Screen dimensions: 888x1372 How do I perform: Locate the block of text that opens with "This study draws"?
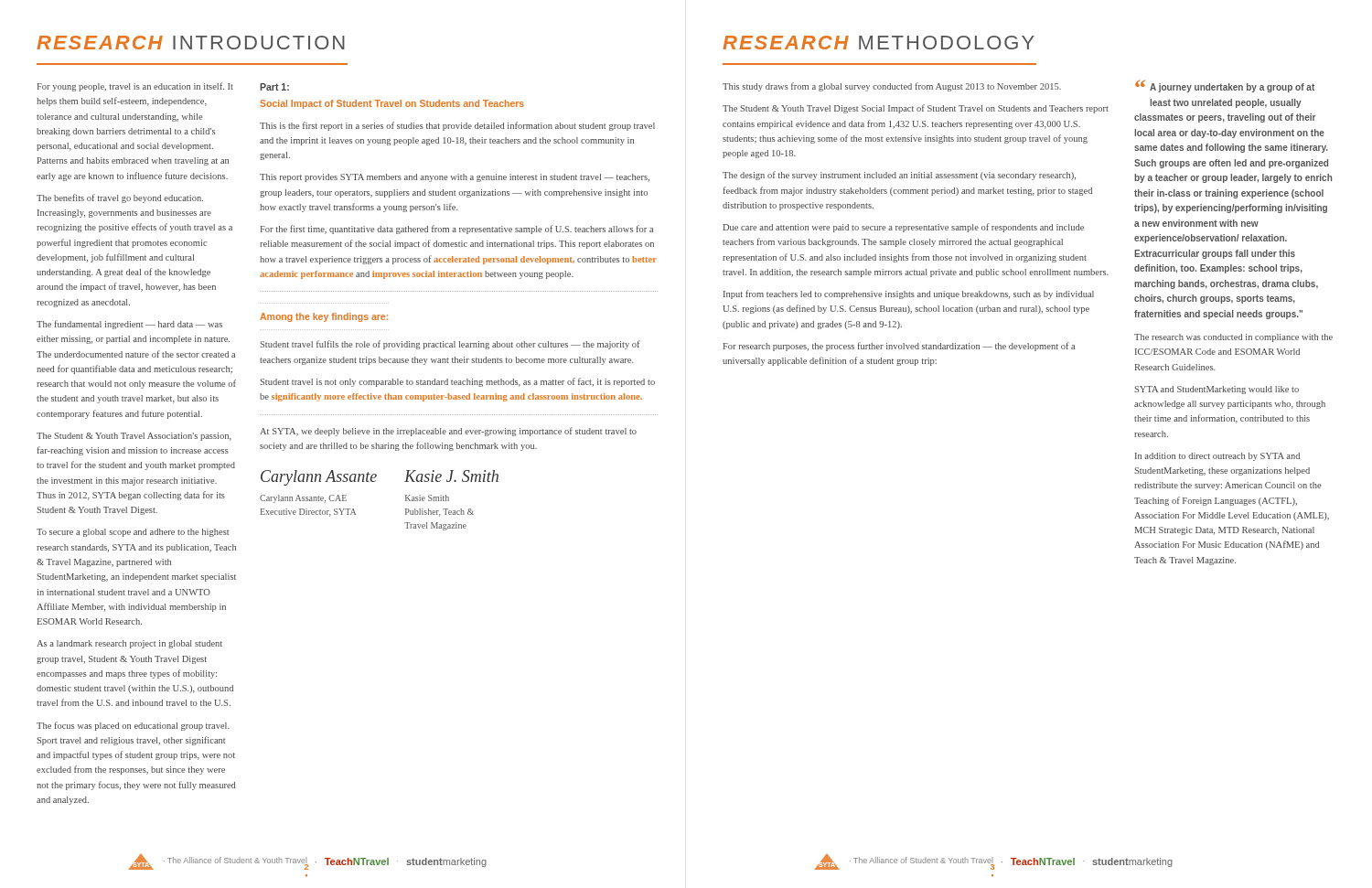[917, 224]
